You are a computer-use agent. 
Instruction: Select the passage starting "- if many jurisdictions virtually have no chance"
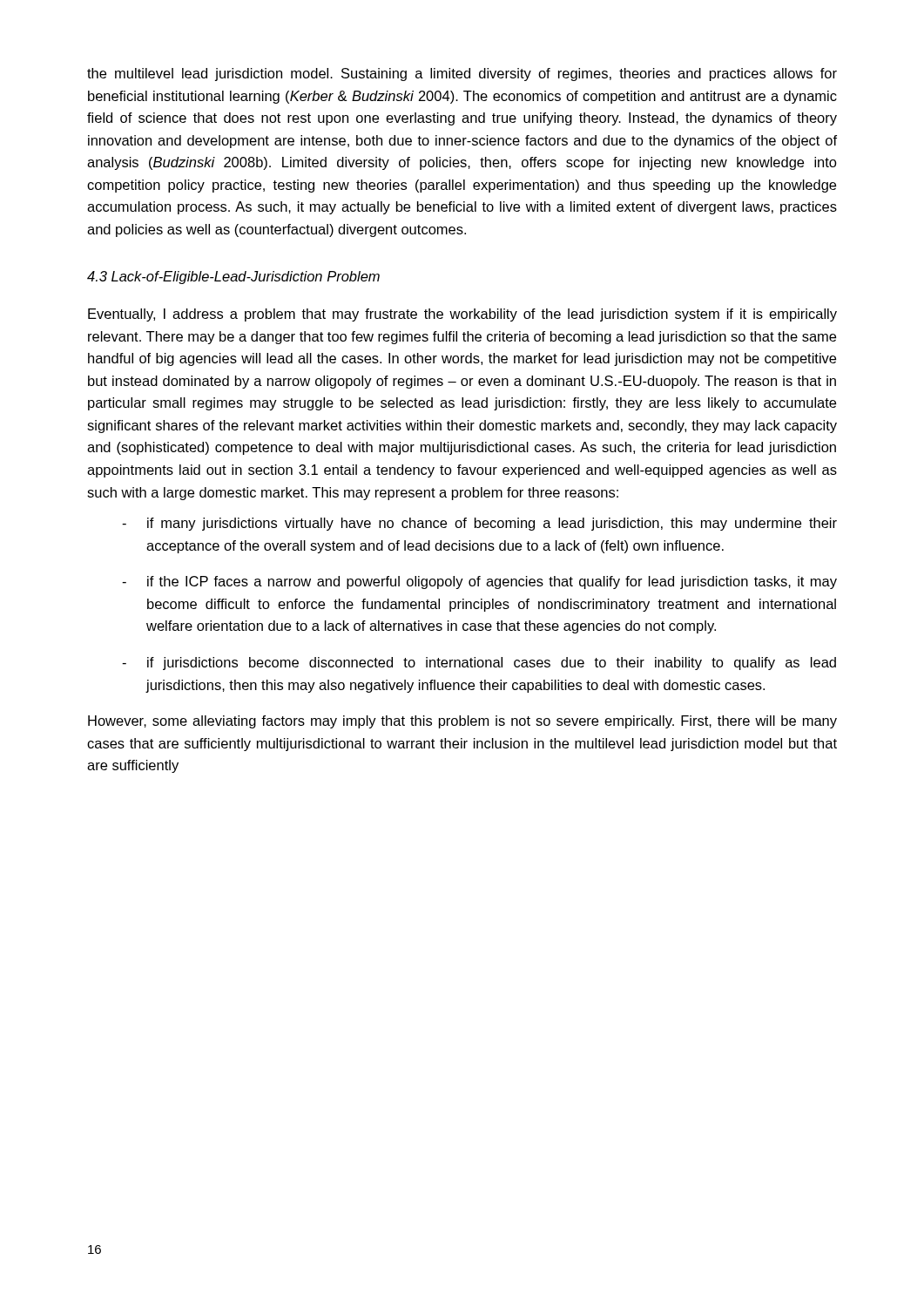479,535
